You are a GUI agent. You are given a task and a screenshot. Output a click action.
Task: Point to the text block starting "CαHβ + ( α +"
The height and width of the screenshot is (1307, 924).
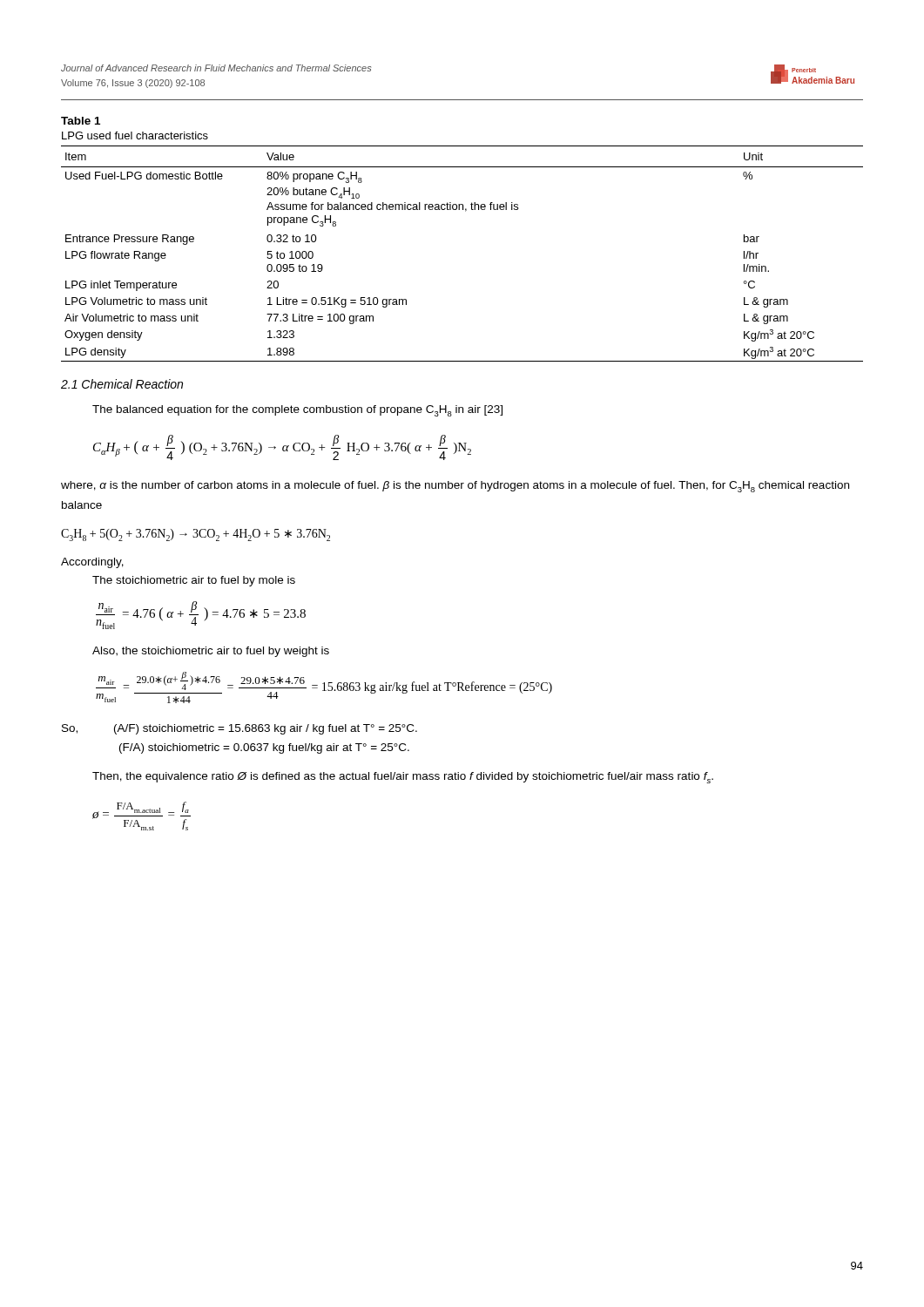tap(282, 448)
